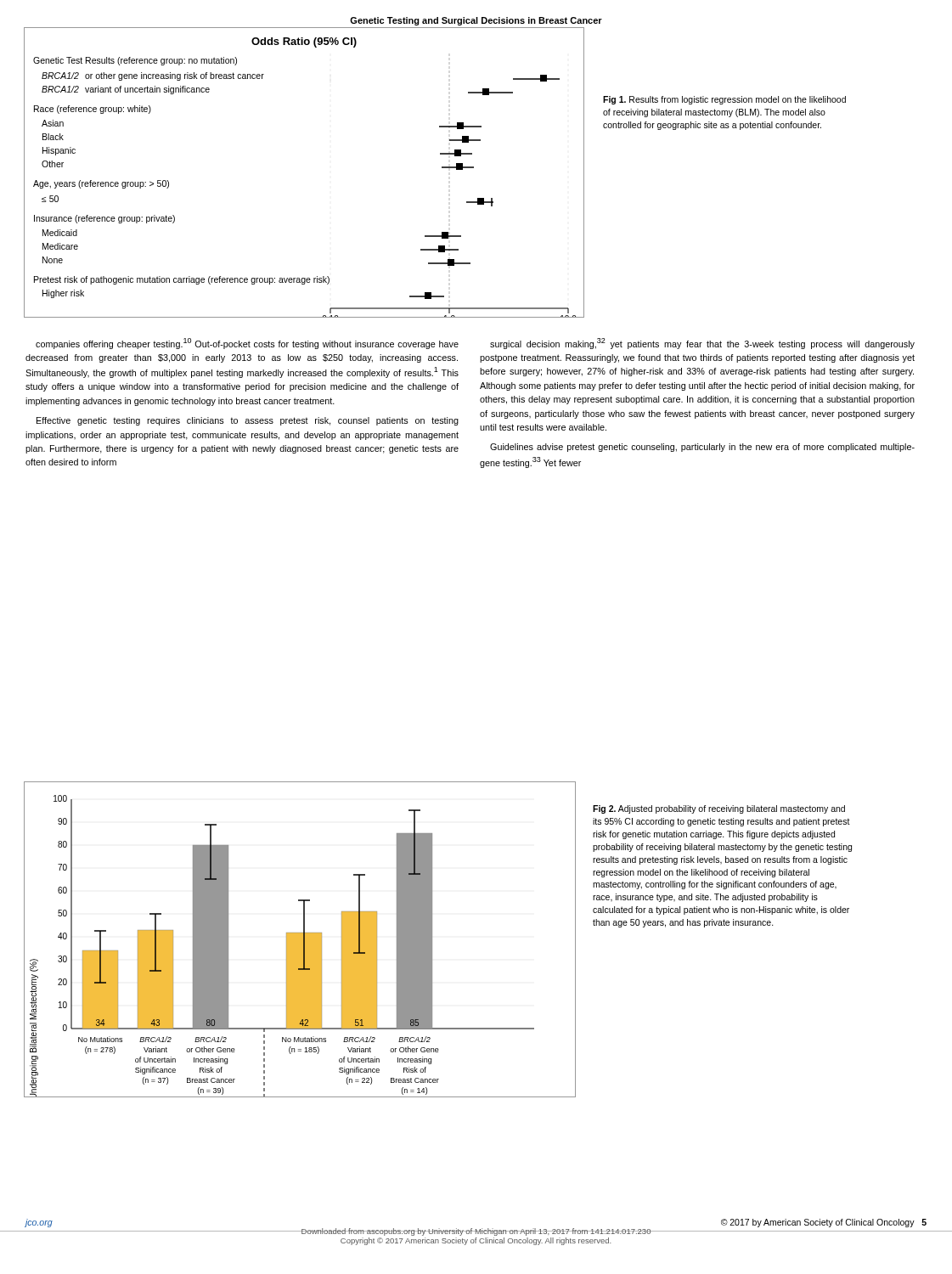The height and width of the screenshot is (1274, 952).
Task: Click on the element starting "surgical decision making,32 yet patients"
Action: [697, 403]
